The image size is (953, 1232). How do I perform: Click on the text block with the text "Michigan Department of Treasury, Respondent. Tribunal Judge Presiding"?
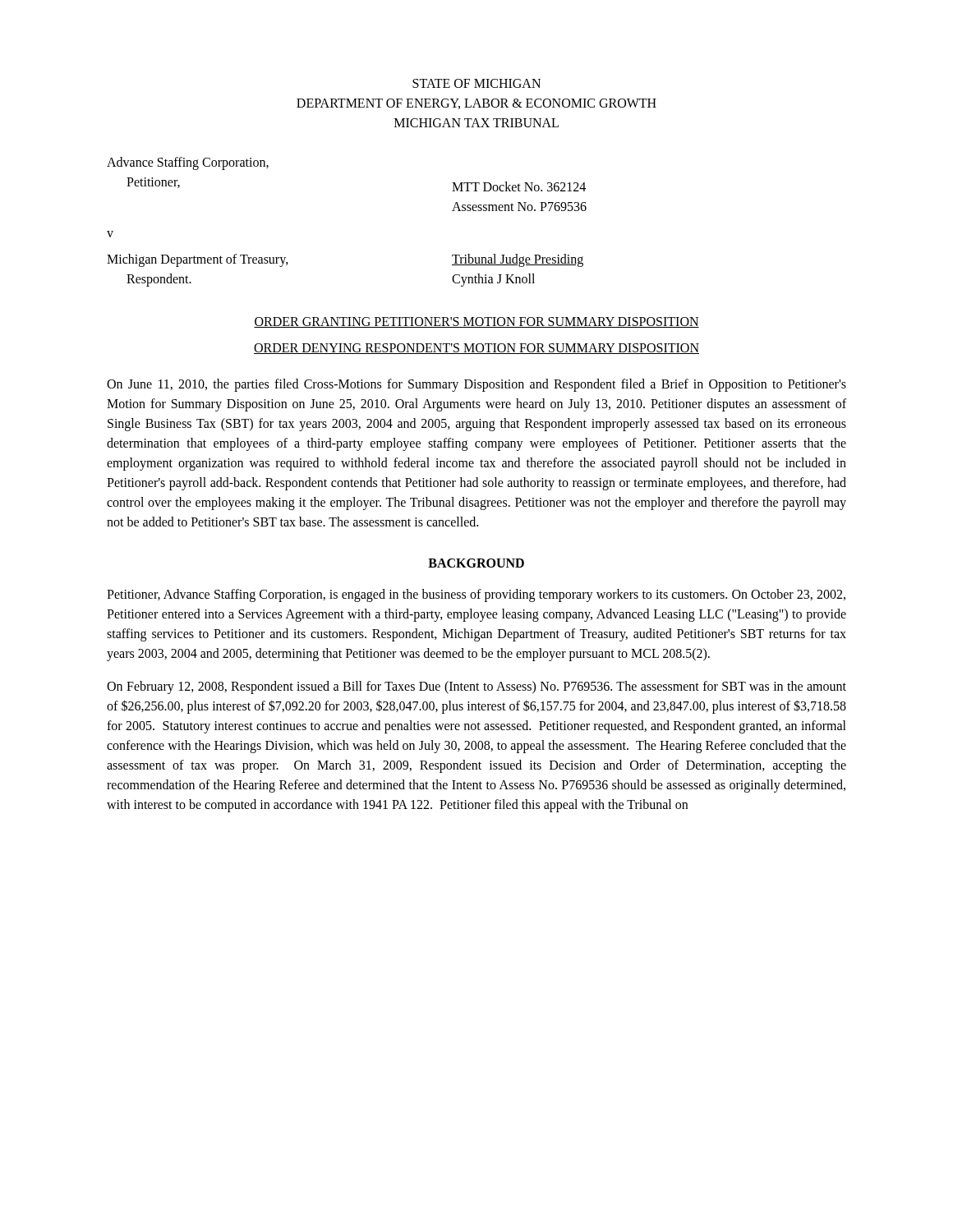(x=187, y=260)
